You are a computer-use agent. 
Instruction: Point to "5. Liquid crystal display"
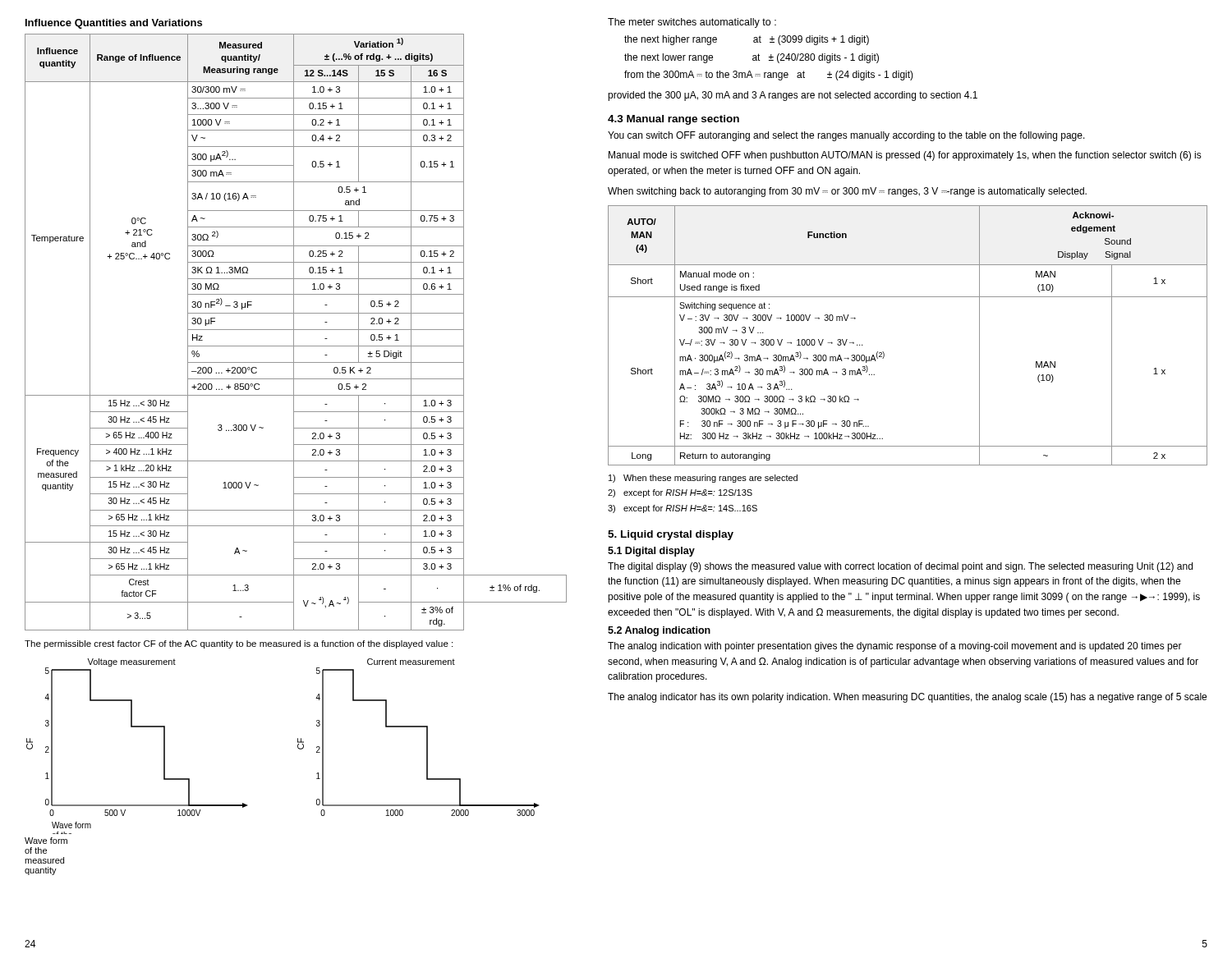(671, 534)
